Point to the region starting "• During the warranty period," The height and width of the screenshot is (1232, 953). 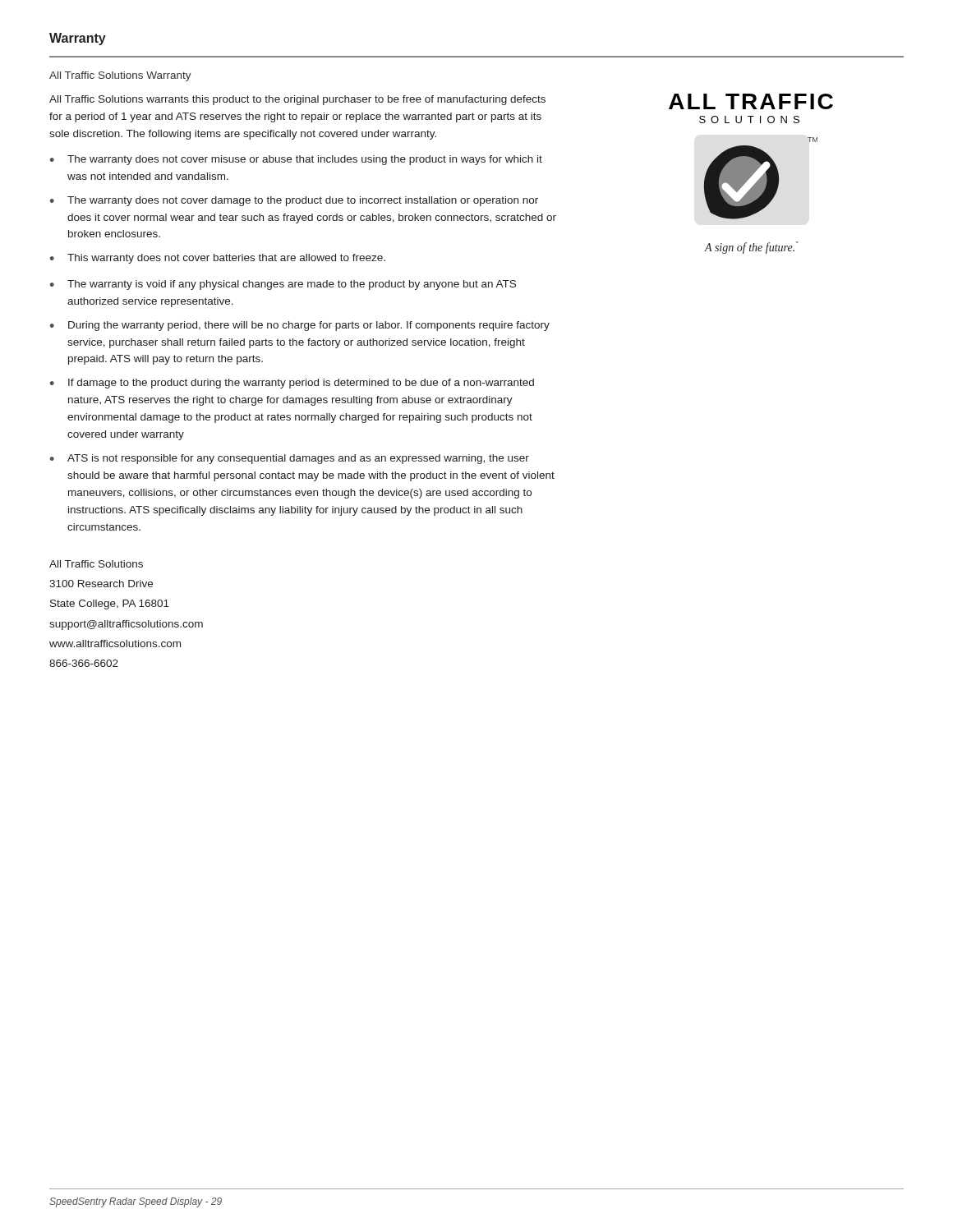[304, 342]
